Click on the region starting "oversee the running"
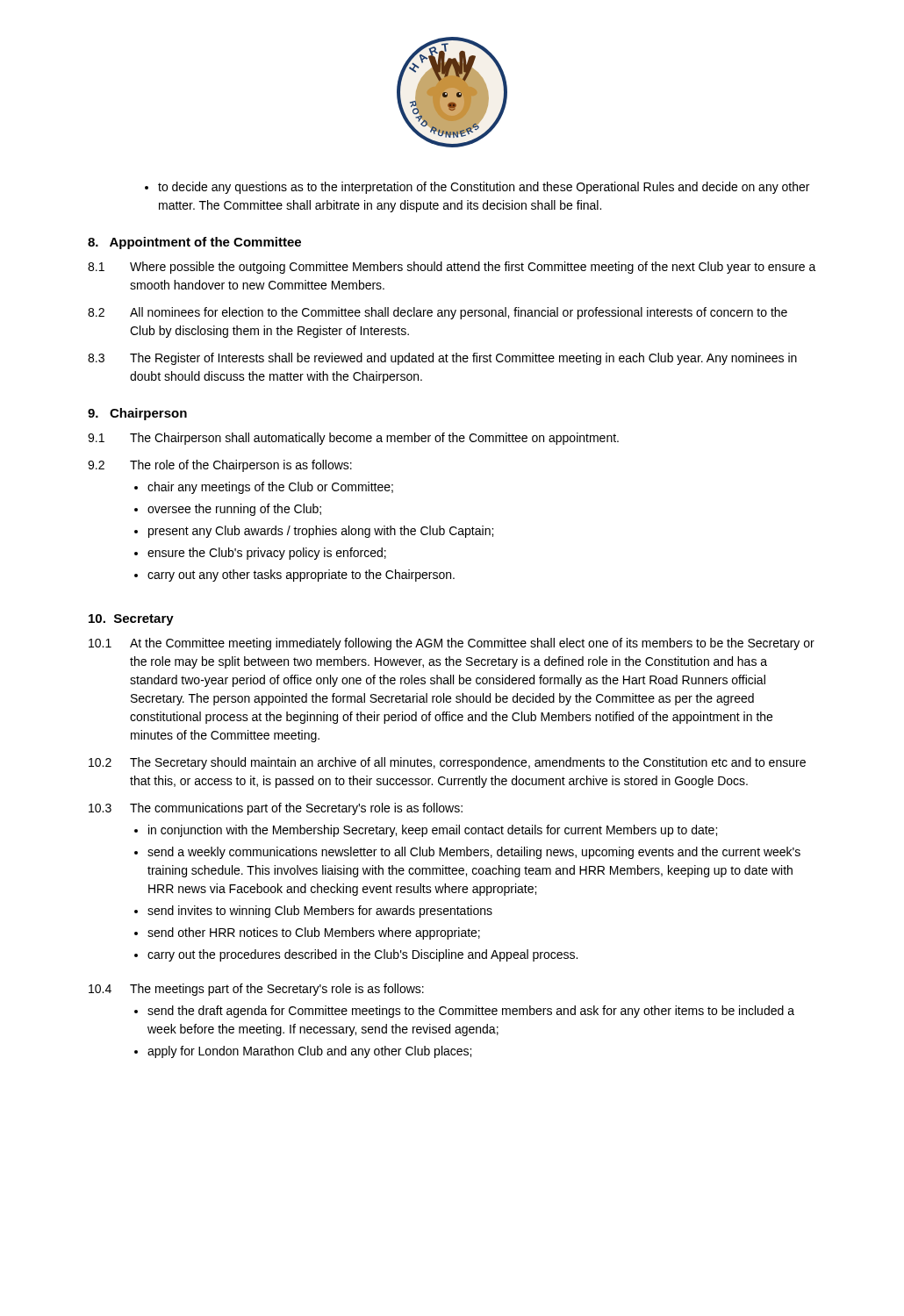This screenshot has height=1316, width=904. click(x=235, y=509)
